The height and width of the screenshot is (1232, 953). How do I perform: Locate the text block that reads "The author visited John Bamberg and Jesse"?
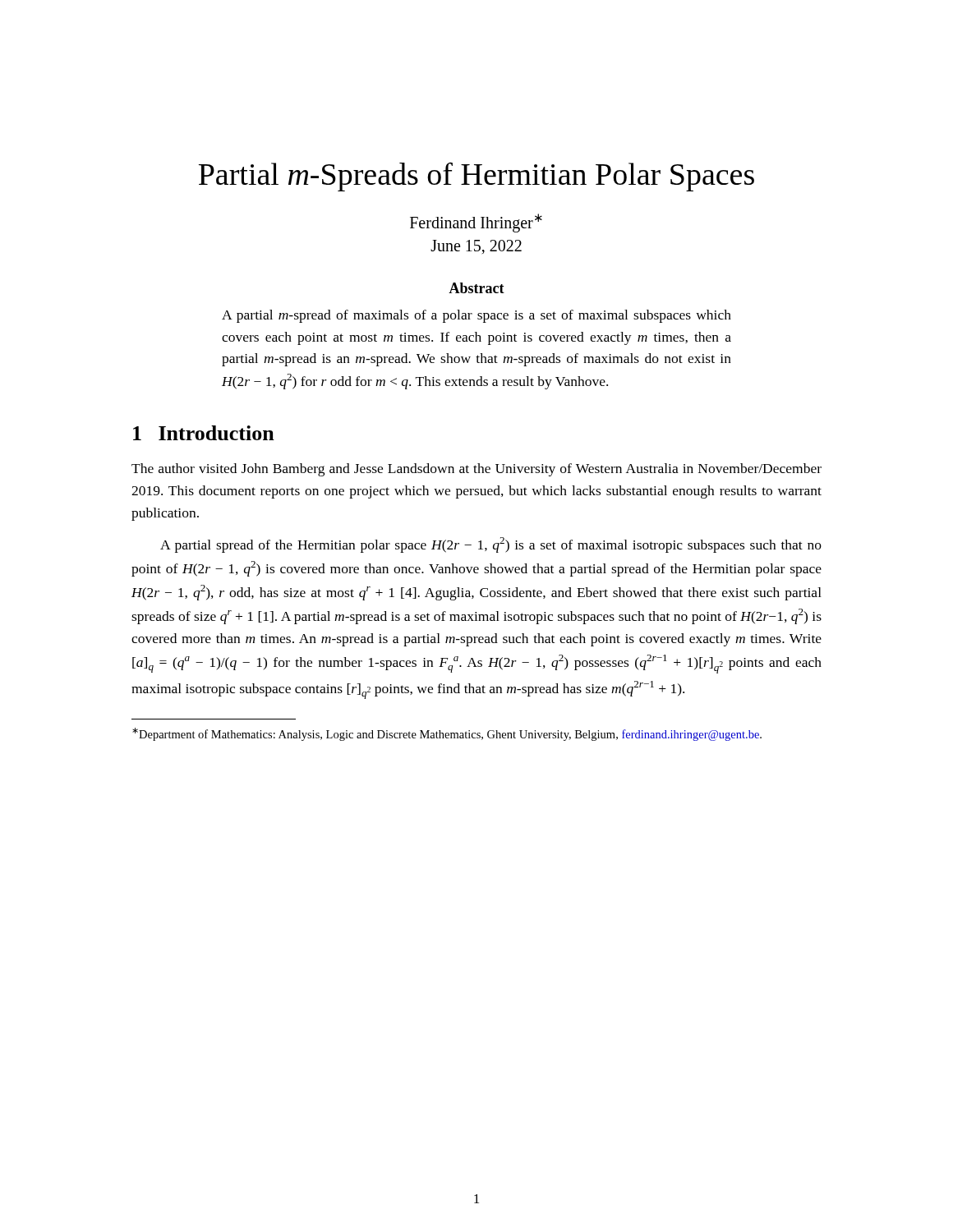476,491
